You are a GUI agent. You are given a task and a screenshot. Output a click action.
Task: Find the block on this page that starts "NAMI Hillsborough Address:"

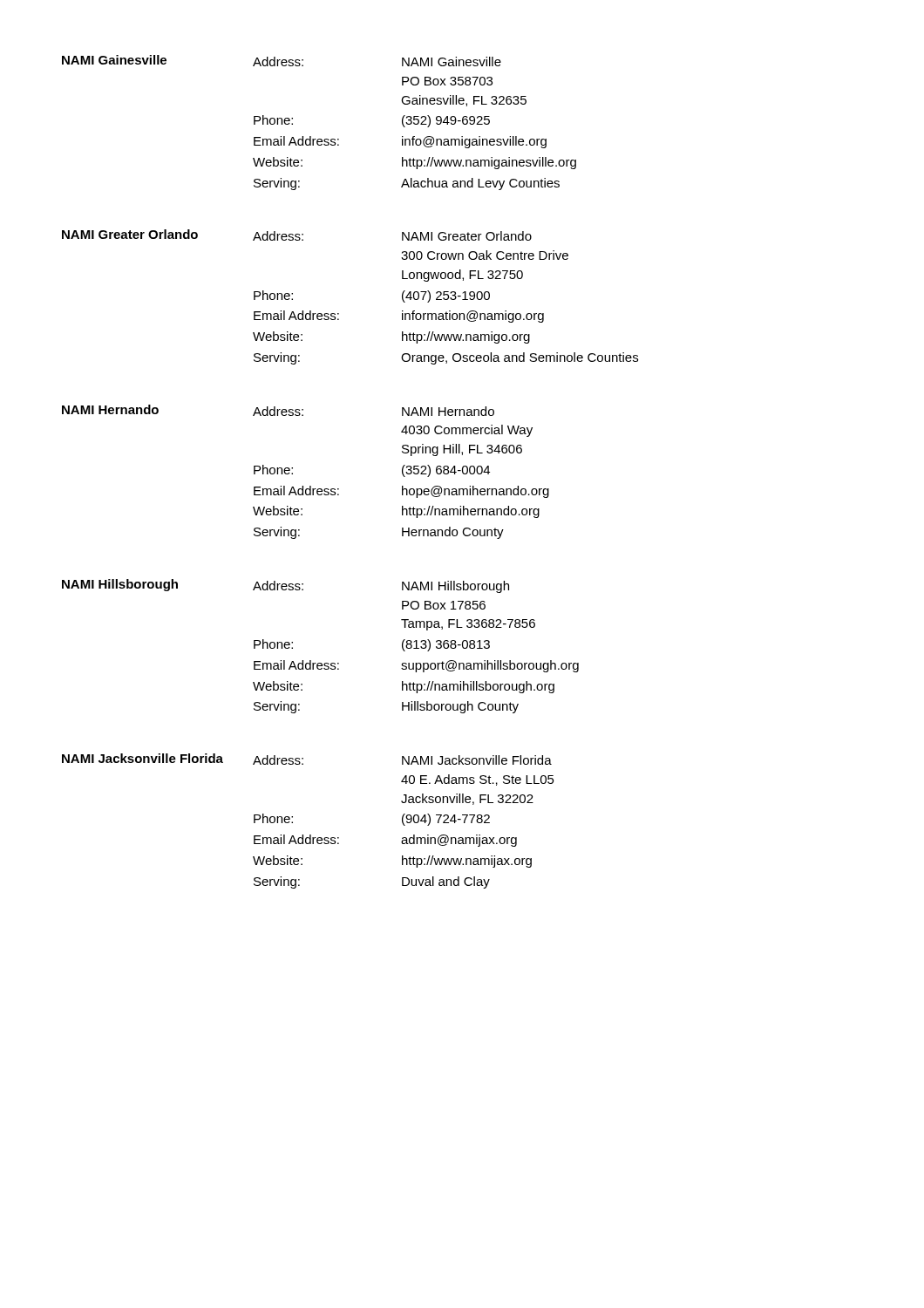[x=462, y=647]
